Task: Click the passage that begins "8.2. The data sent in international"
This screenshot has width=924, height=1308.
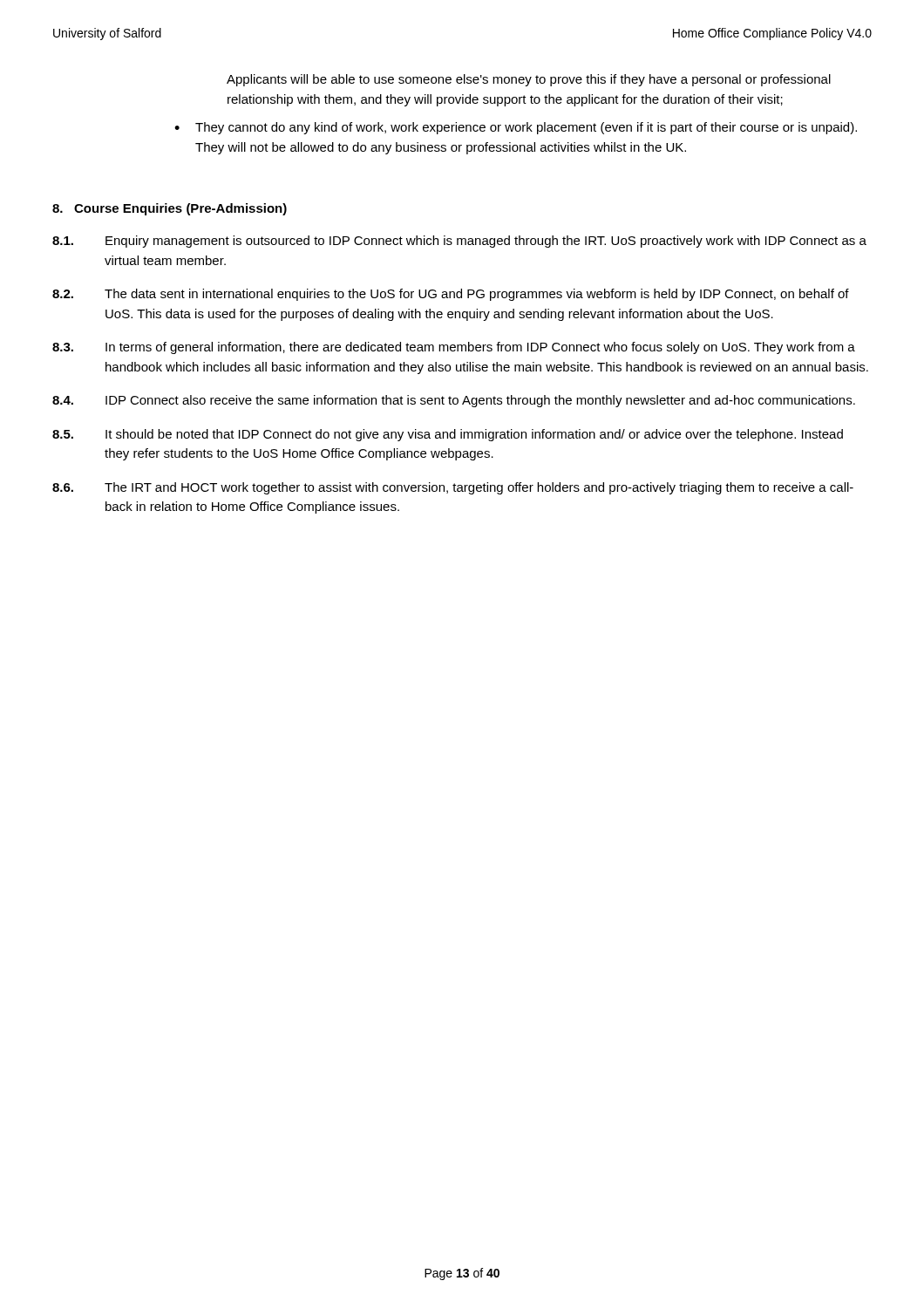Action: pyautogui.click(x=462, y=304)
